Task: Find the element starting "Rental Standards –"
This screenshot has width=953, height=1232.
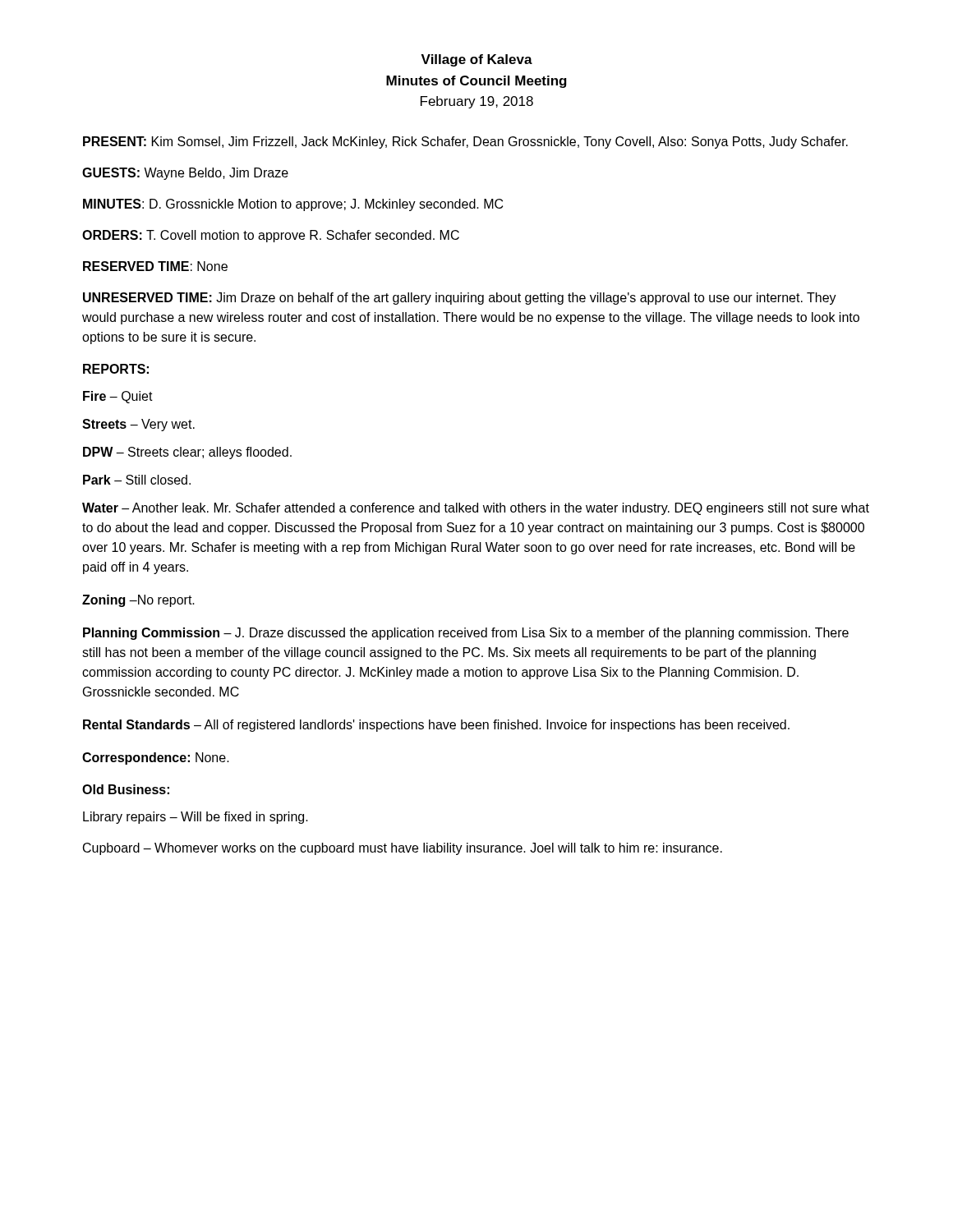Action: (x=436, y=724)
